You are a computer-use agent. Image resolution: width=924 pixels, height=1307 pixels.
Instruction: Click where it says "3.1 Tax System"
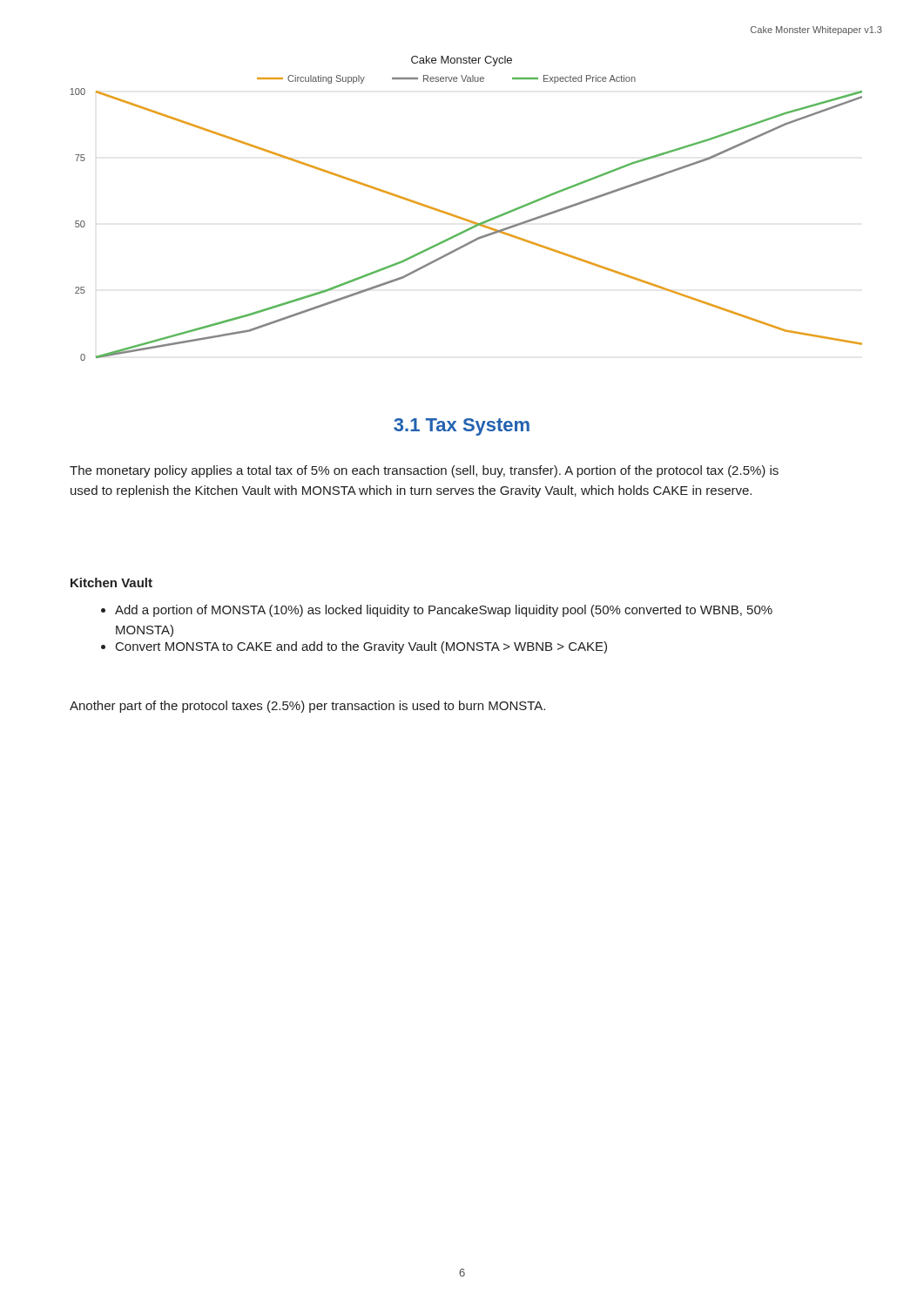[462, 425]
